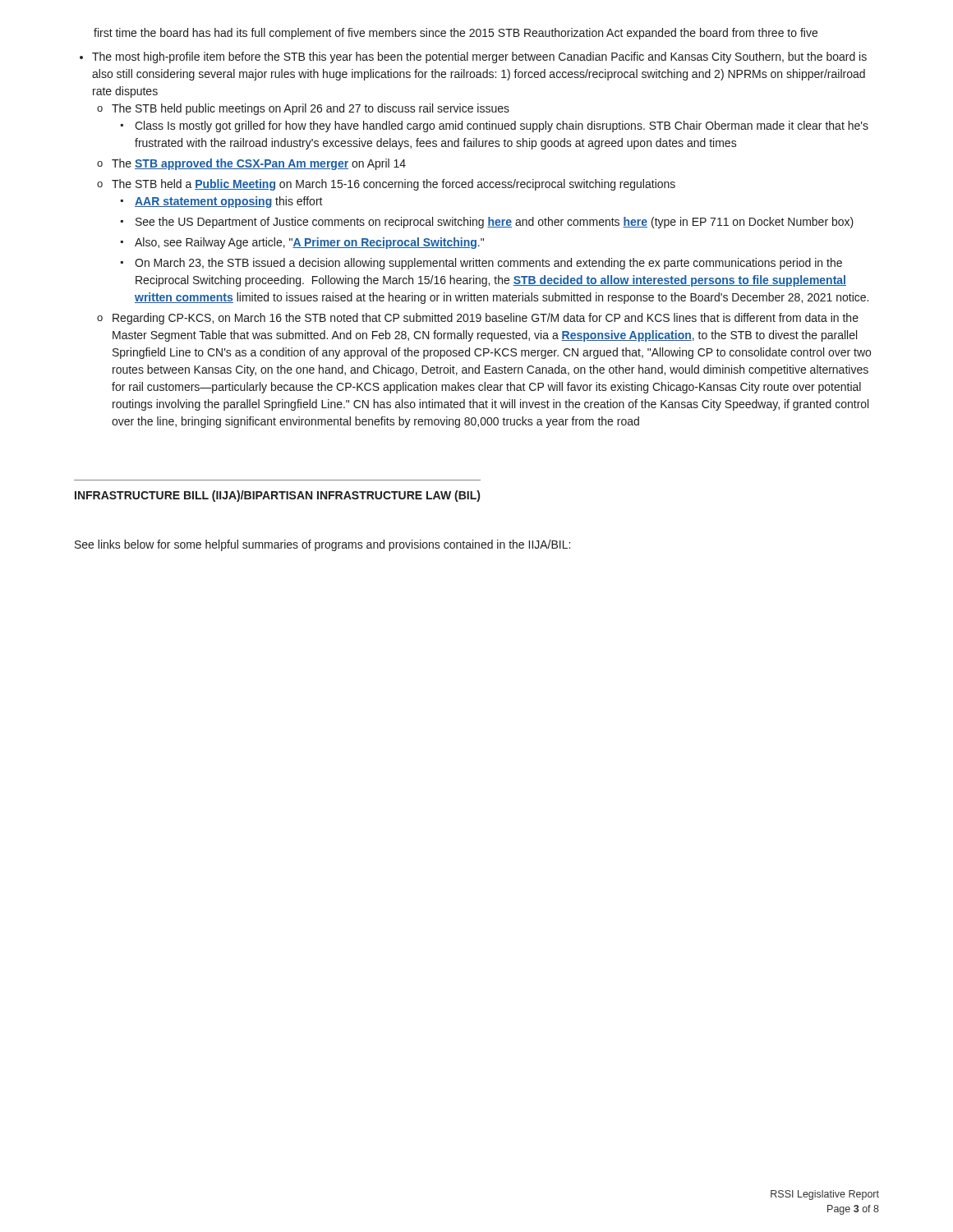Locate the block starting "Also, see Railway"

pos(310,242)
